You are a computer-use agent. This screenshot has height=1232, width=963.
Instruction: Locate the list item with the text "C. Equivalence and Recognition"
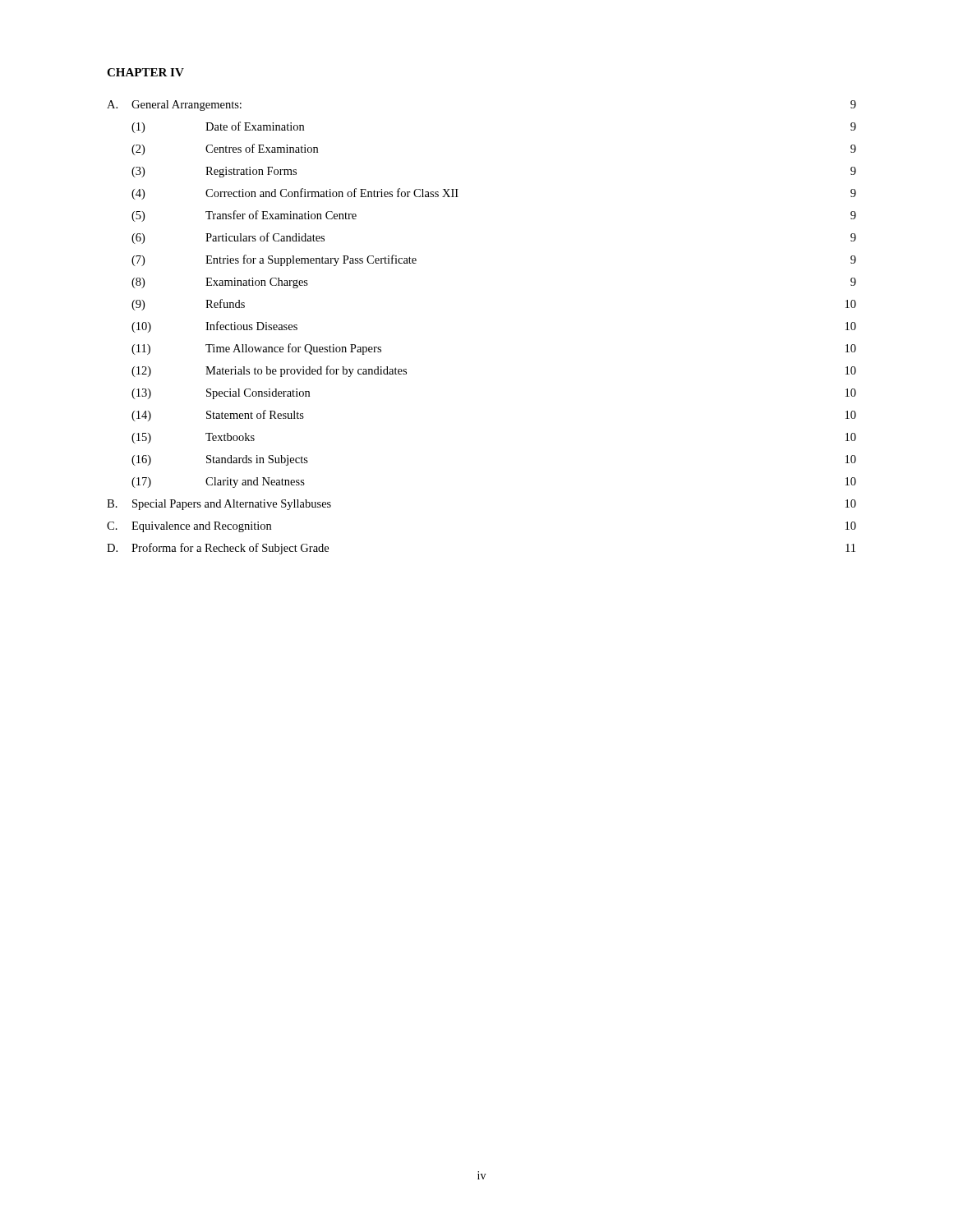click(203, 527)
